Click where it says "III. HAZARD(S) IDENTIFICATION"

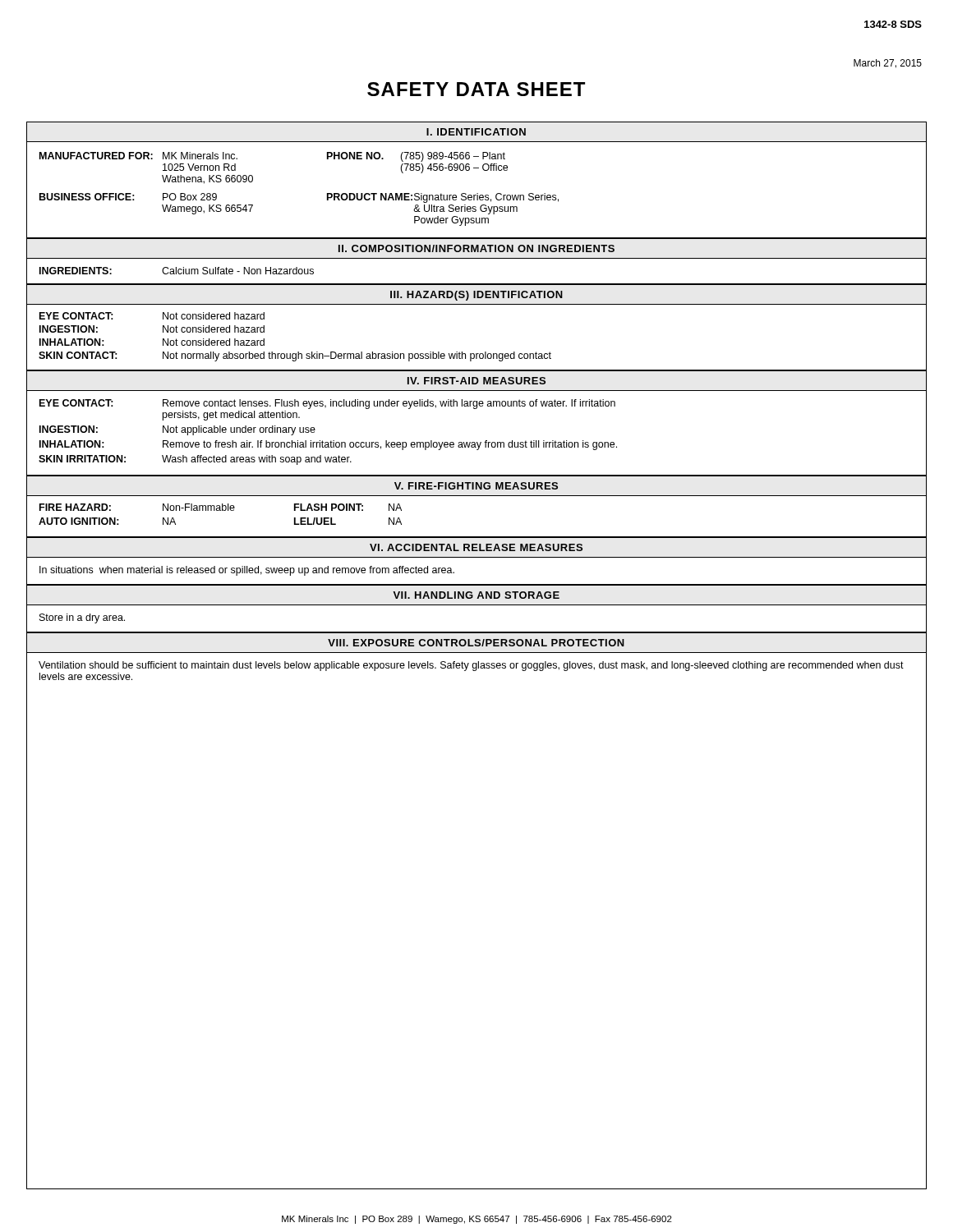tap(476, 294)
